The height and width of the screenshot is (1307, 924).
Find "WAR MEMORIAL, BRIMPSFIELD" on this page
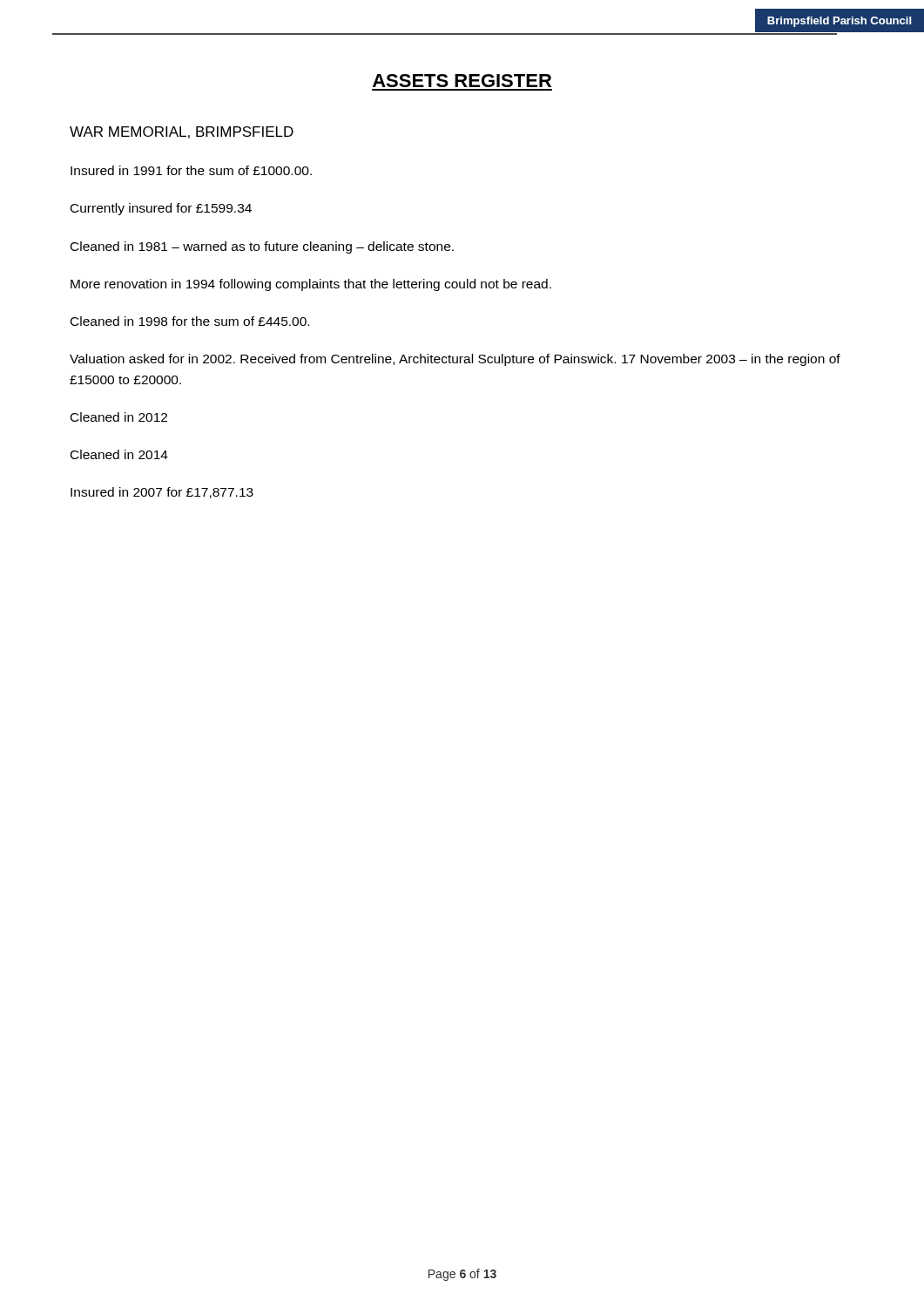click(182, 132)
